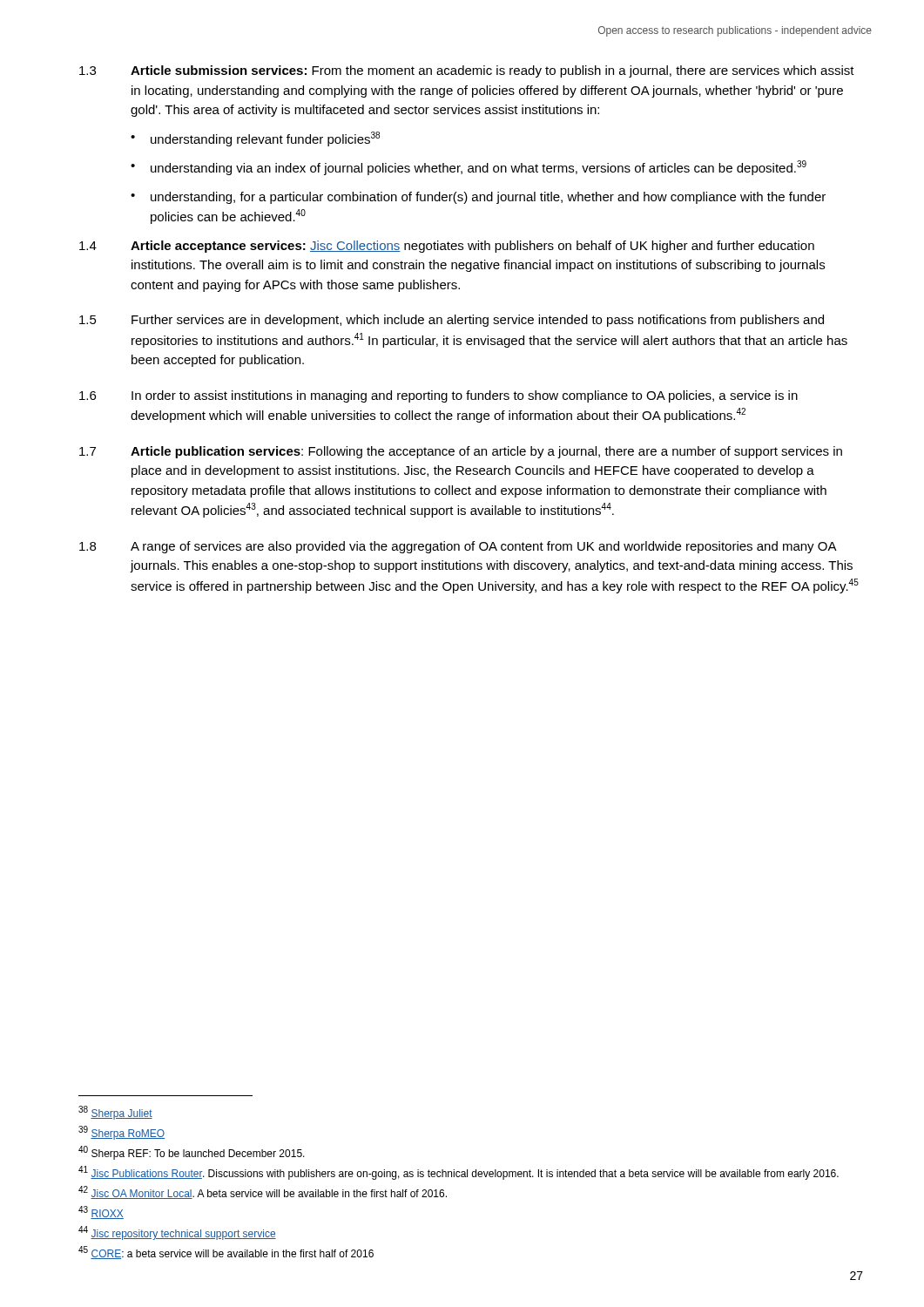The height and width of the screenshot is (1307, 924).
Task: Point to "39 Sherpa RoMEO"
Action: tap(122, 1132)
